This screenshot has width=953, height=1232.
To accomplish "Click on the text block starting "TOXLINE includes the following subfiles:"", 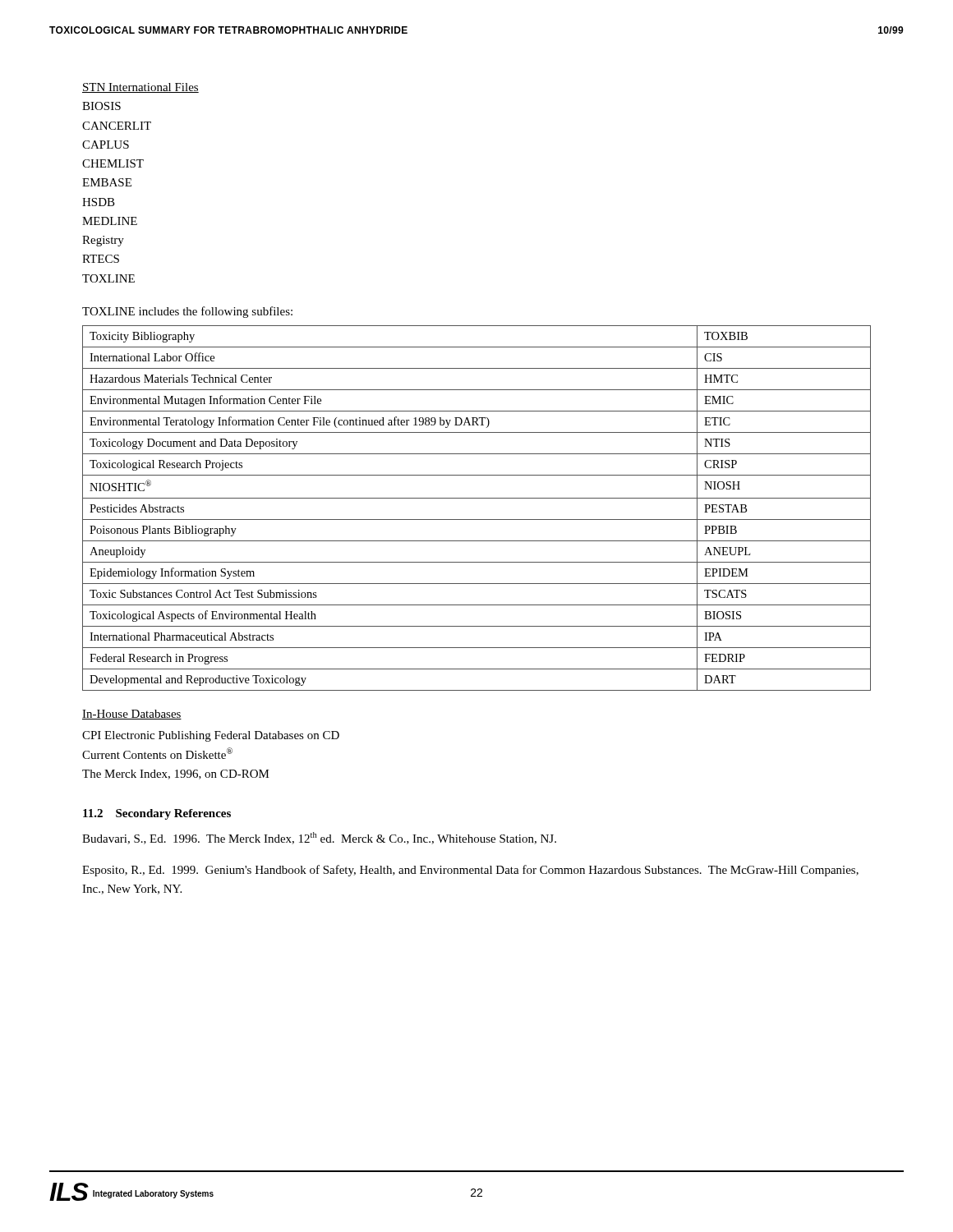I will (x=188, y=311).
